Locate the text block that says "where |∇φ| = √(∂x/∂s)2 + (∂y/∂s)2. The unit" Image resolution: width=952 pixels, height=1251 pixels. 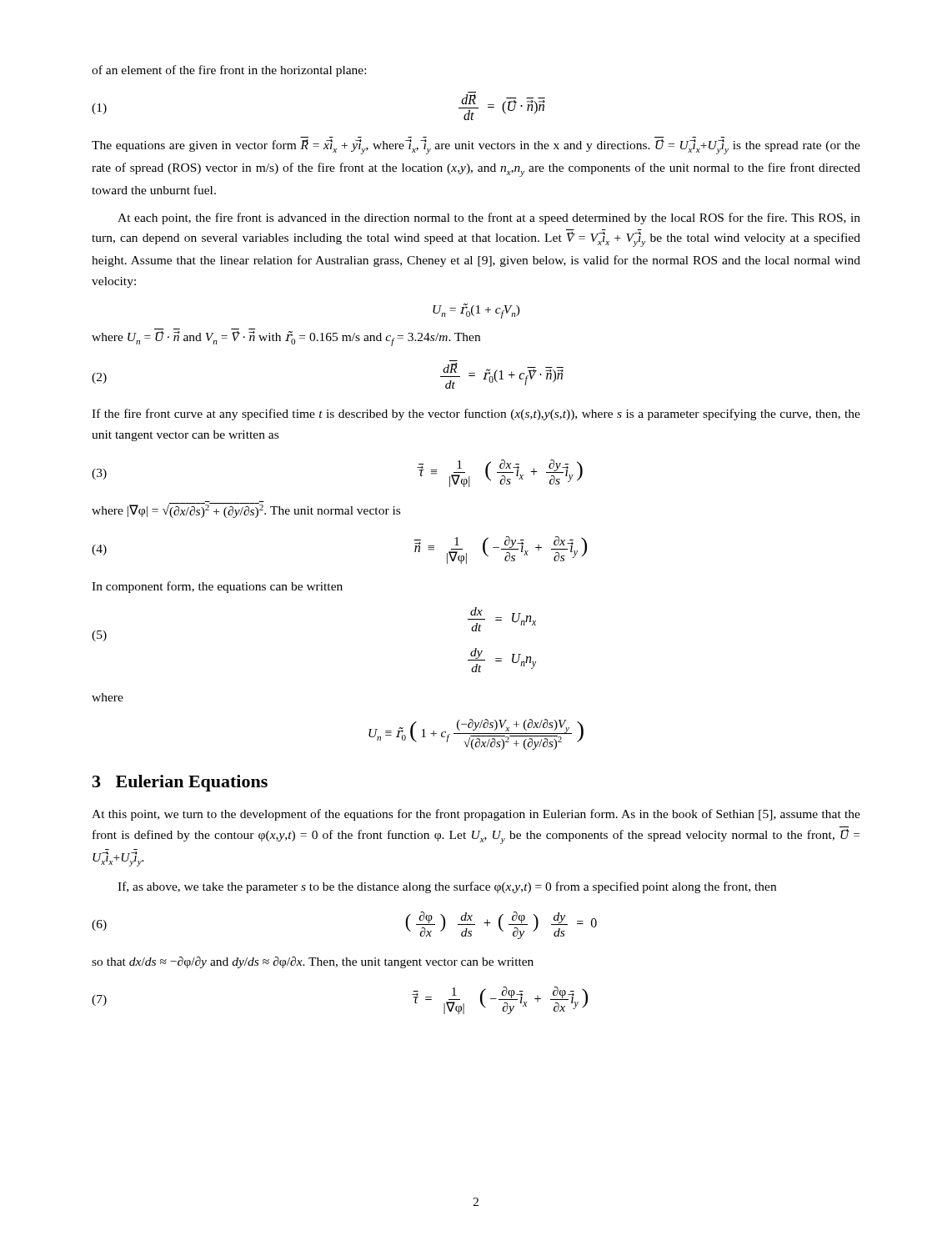pyautogui.click(x=246, y=510)
